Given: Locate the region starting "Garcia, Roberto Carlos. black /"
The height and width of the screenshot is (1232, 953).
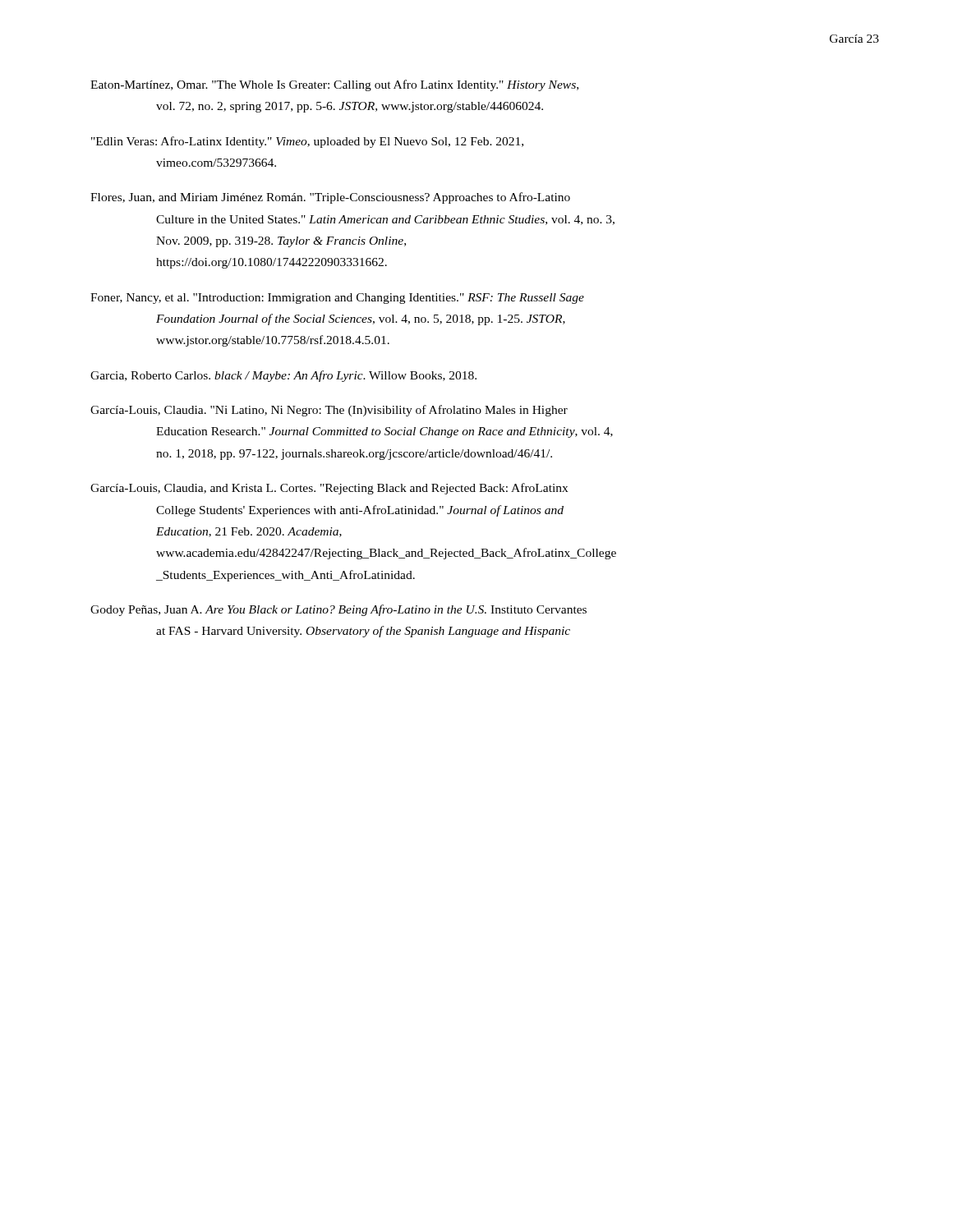Looking at the screenshot, I should (x=485, y=375).
